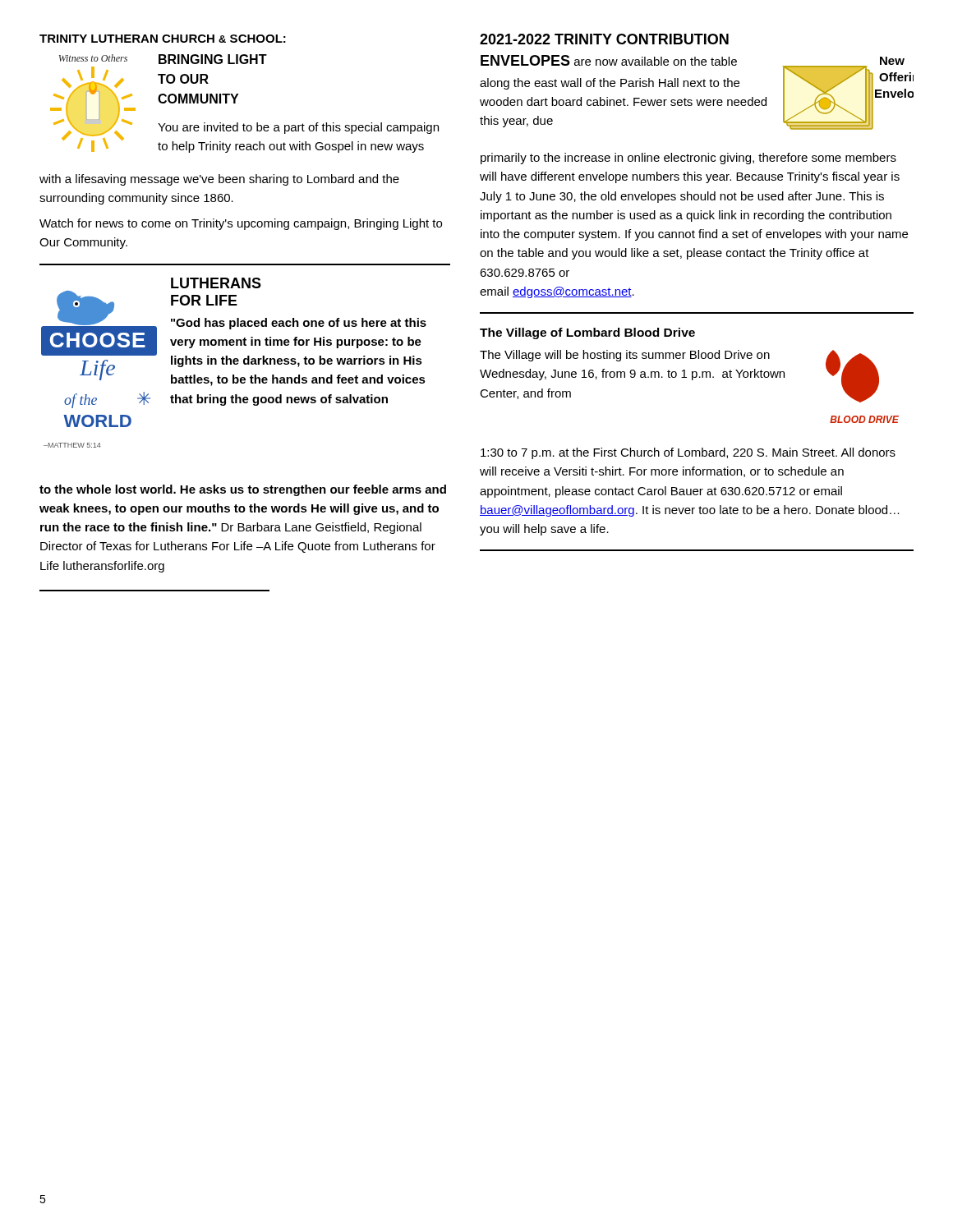Select the passage starting "with a lifesaving"

(x=219, y=188)
